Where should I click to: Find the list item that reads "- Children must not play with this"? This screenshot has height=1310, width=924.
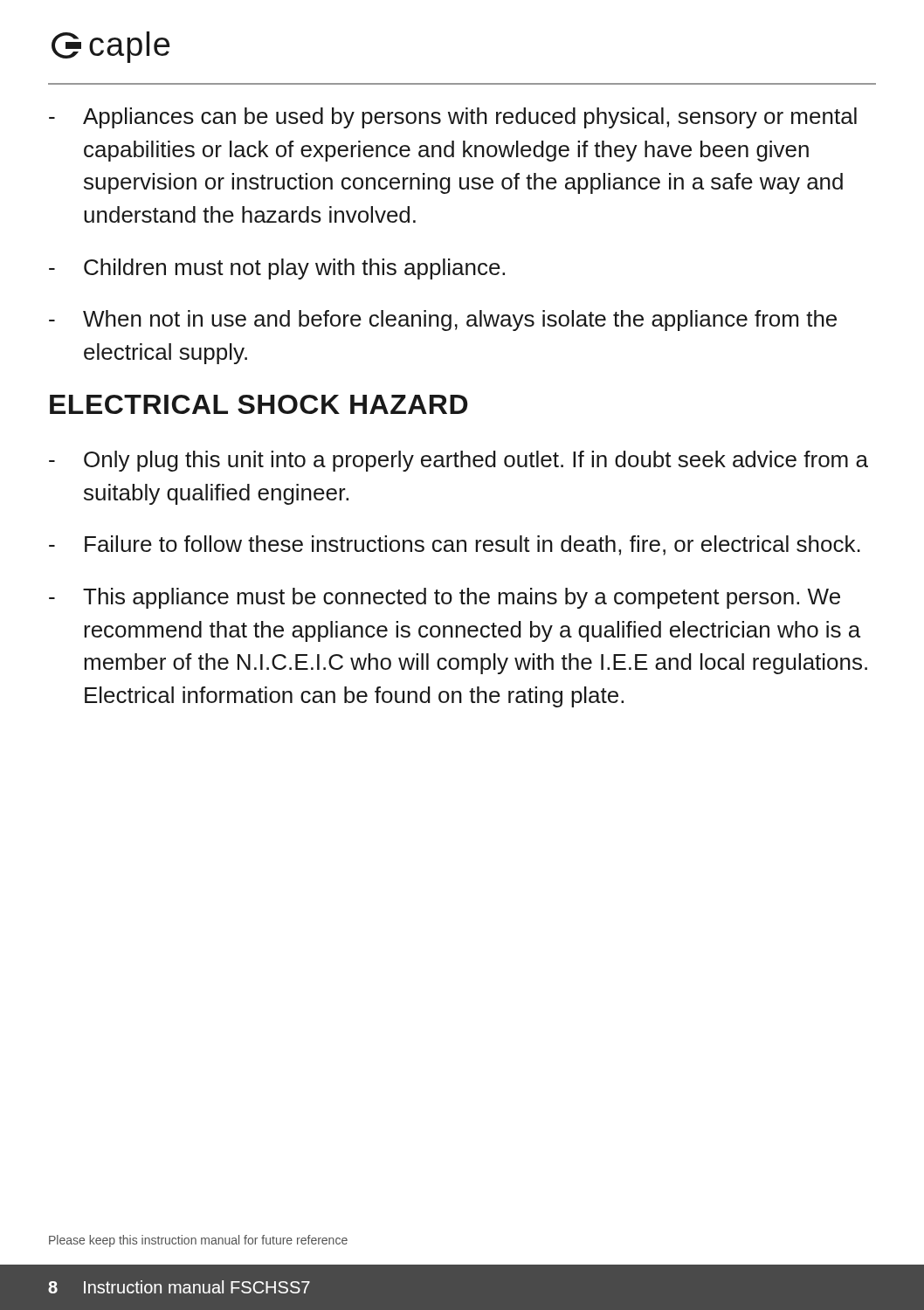coord(462,268)
